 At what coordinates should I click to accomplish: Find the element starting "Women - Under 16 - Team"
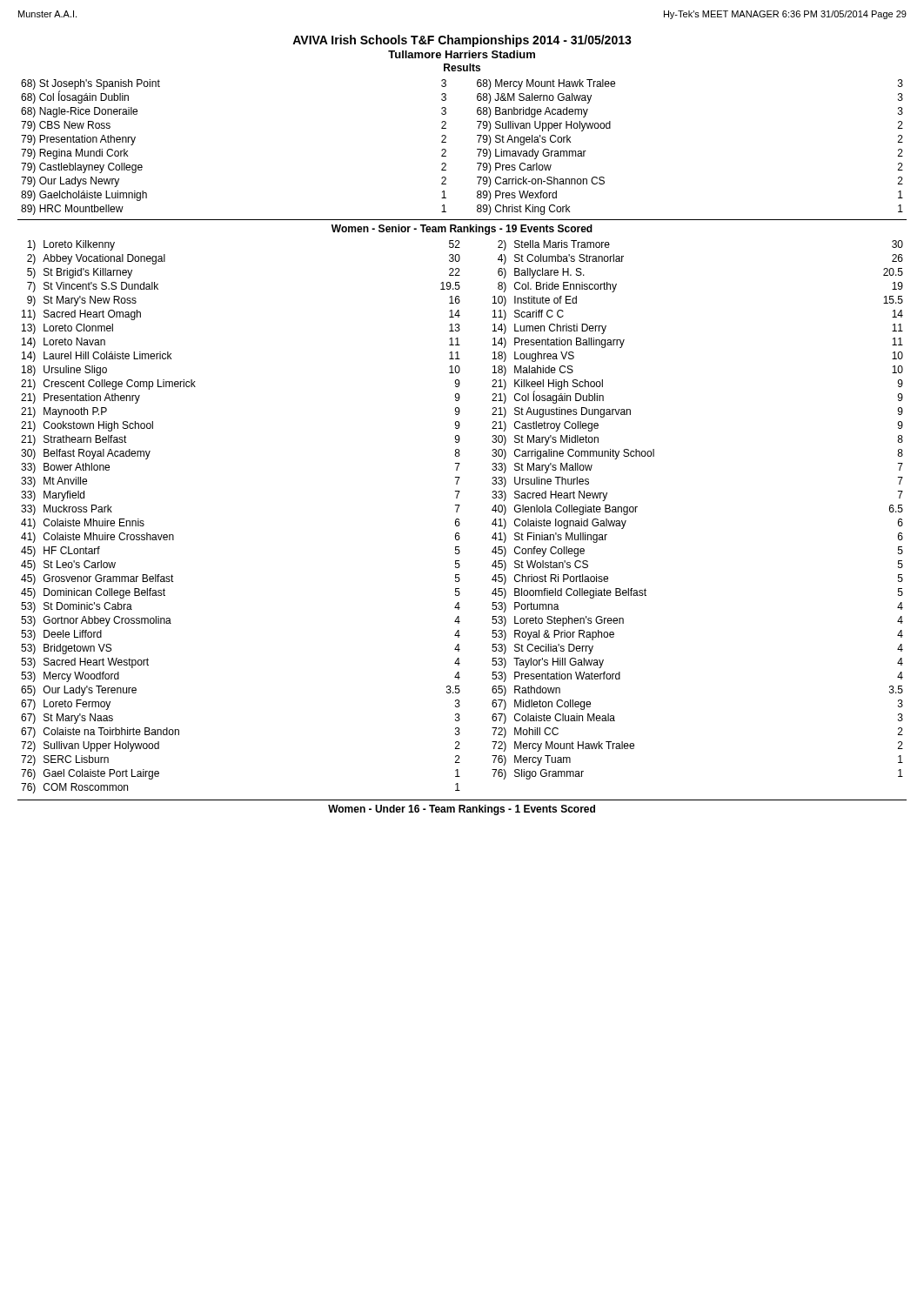[x=462, y=809]
